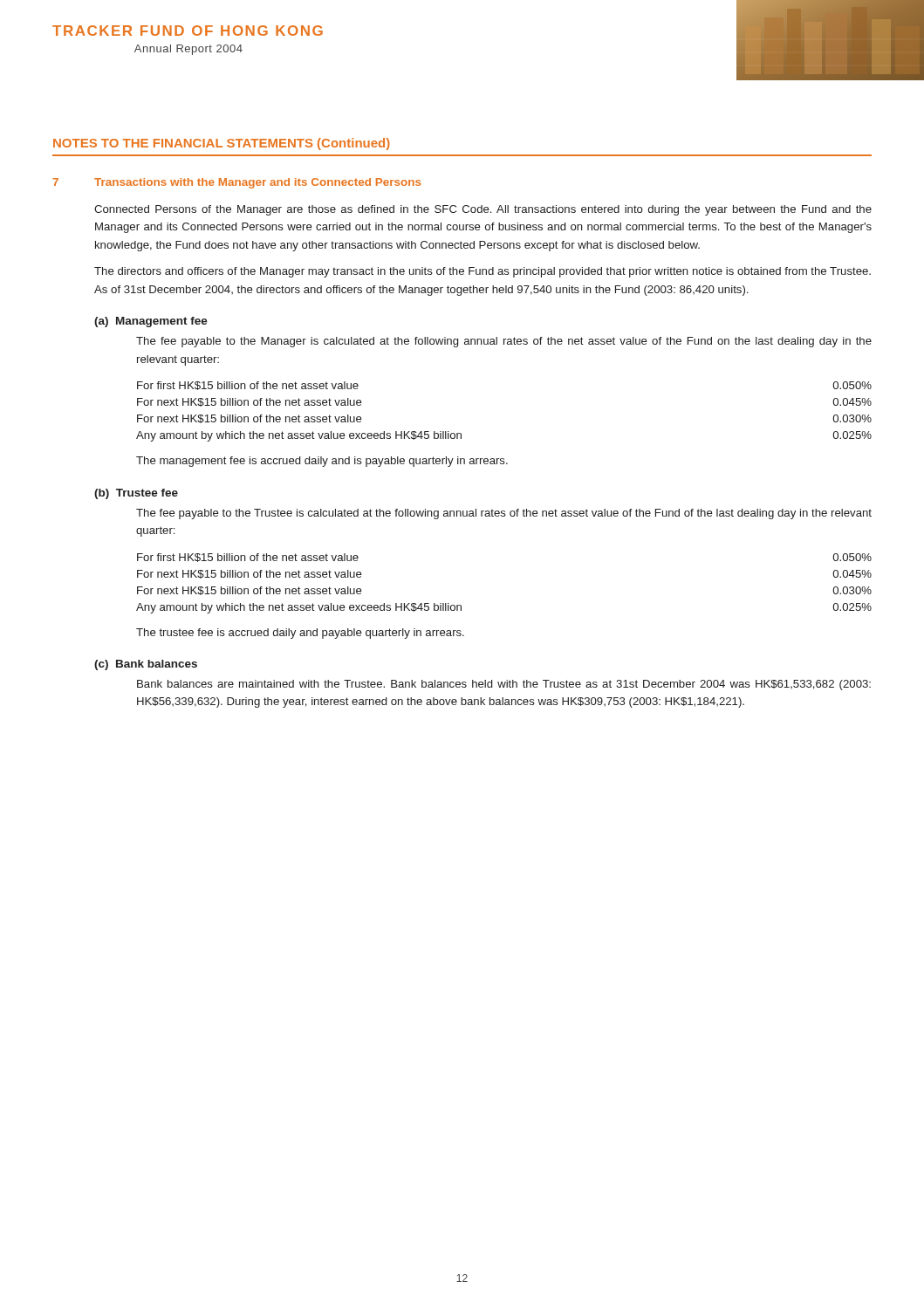
Task: Point to the text starting "7 Transactions with the"
Action: click(236, 183)
